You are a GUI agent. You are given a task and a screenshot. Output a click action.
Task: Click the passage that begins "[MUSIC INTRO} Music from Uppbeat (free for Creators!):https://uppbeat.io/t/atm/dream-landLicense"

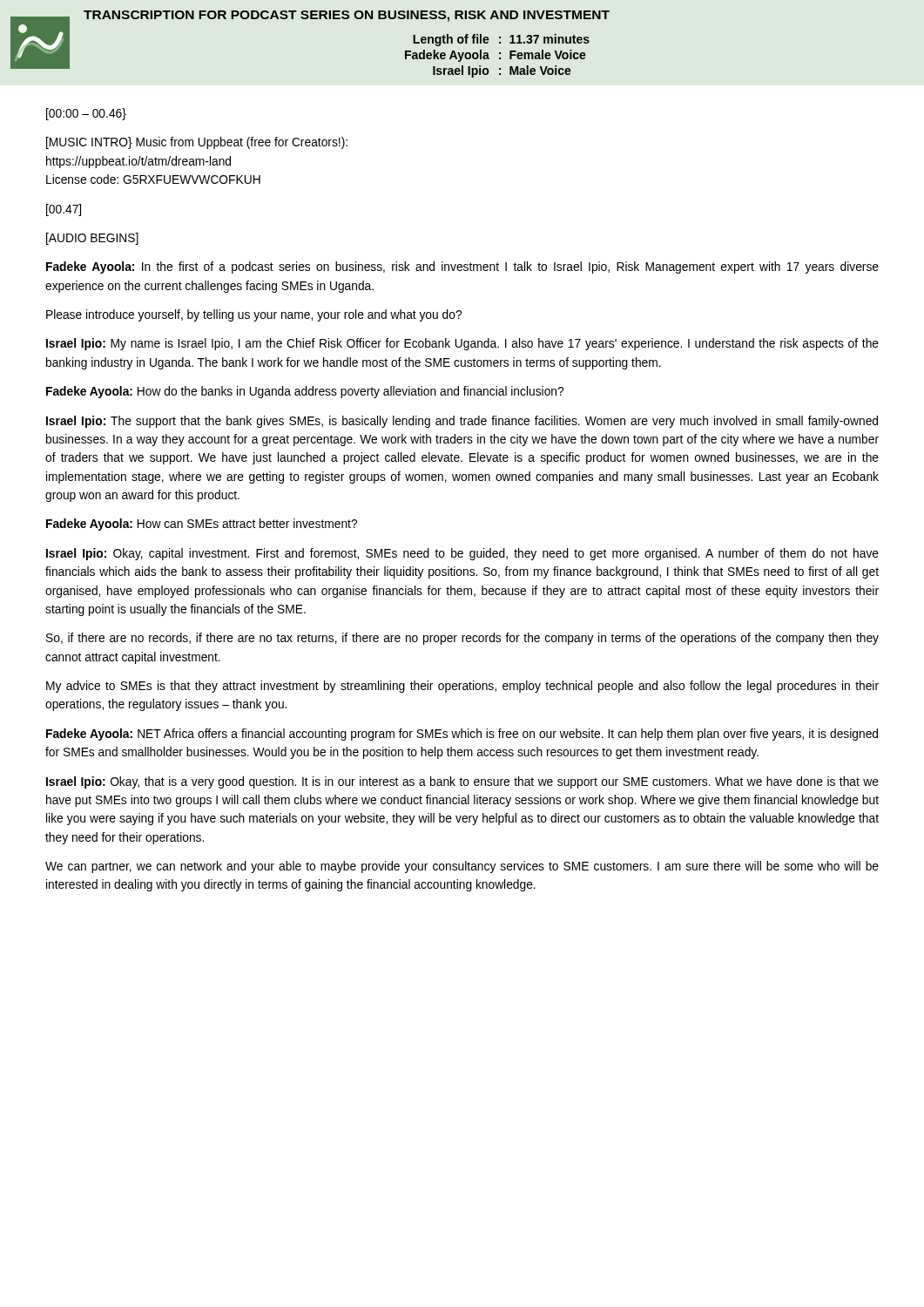197,161
